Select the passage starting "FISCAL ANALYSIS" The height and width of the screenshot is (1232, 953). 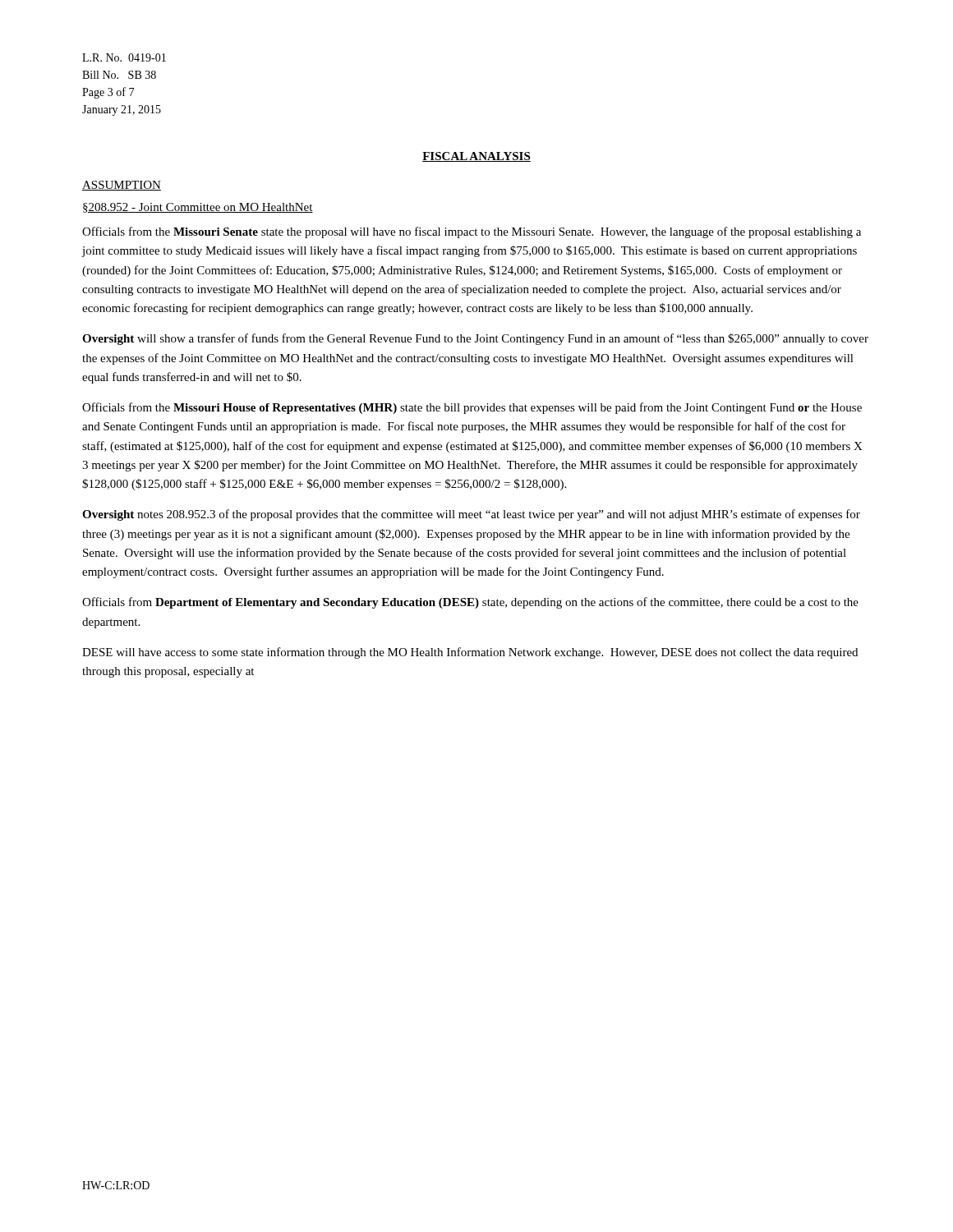tap(476, 156)
